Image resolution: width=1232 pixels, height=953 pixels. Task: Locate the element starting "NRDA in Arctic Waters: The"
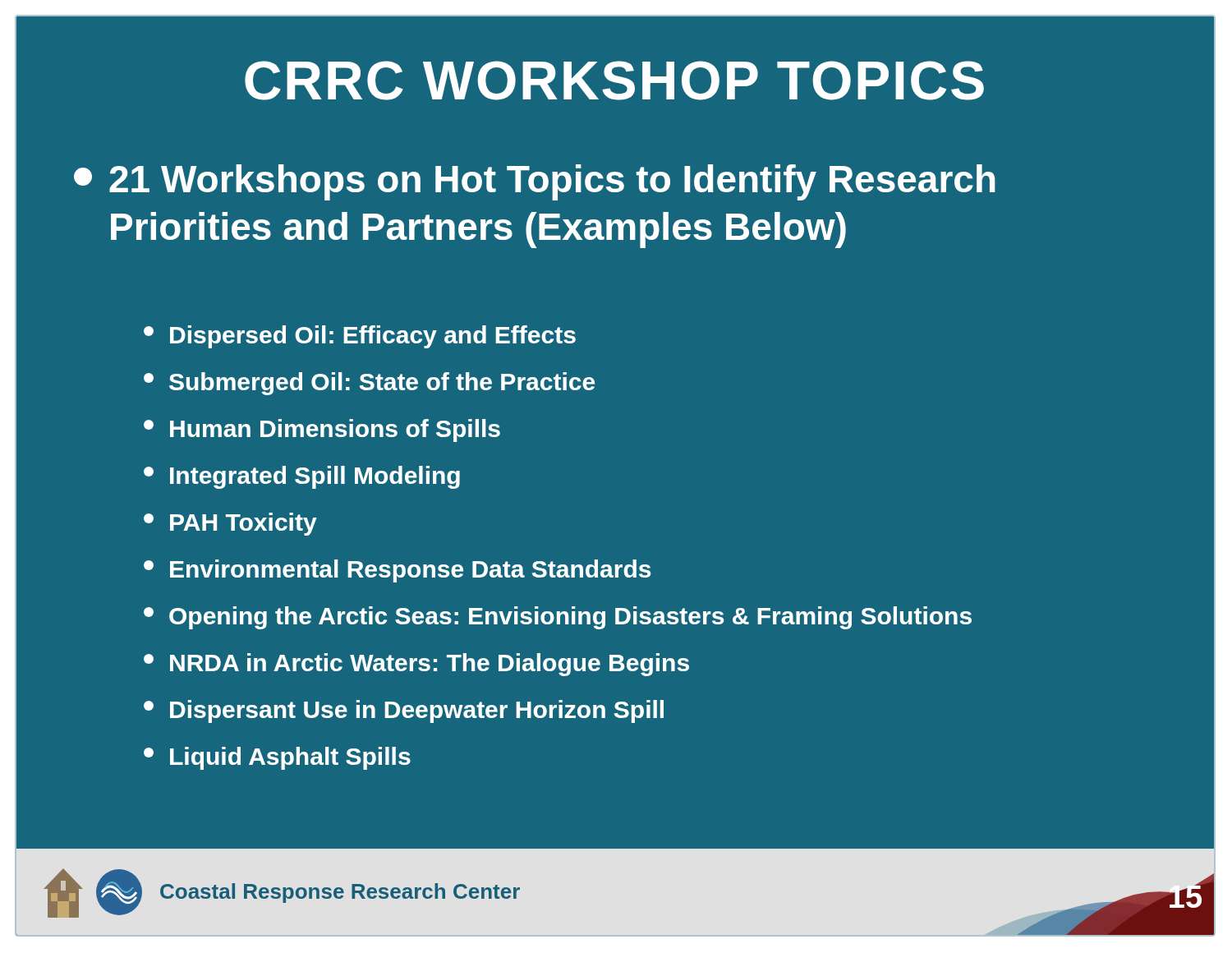(417, 663)
